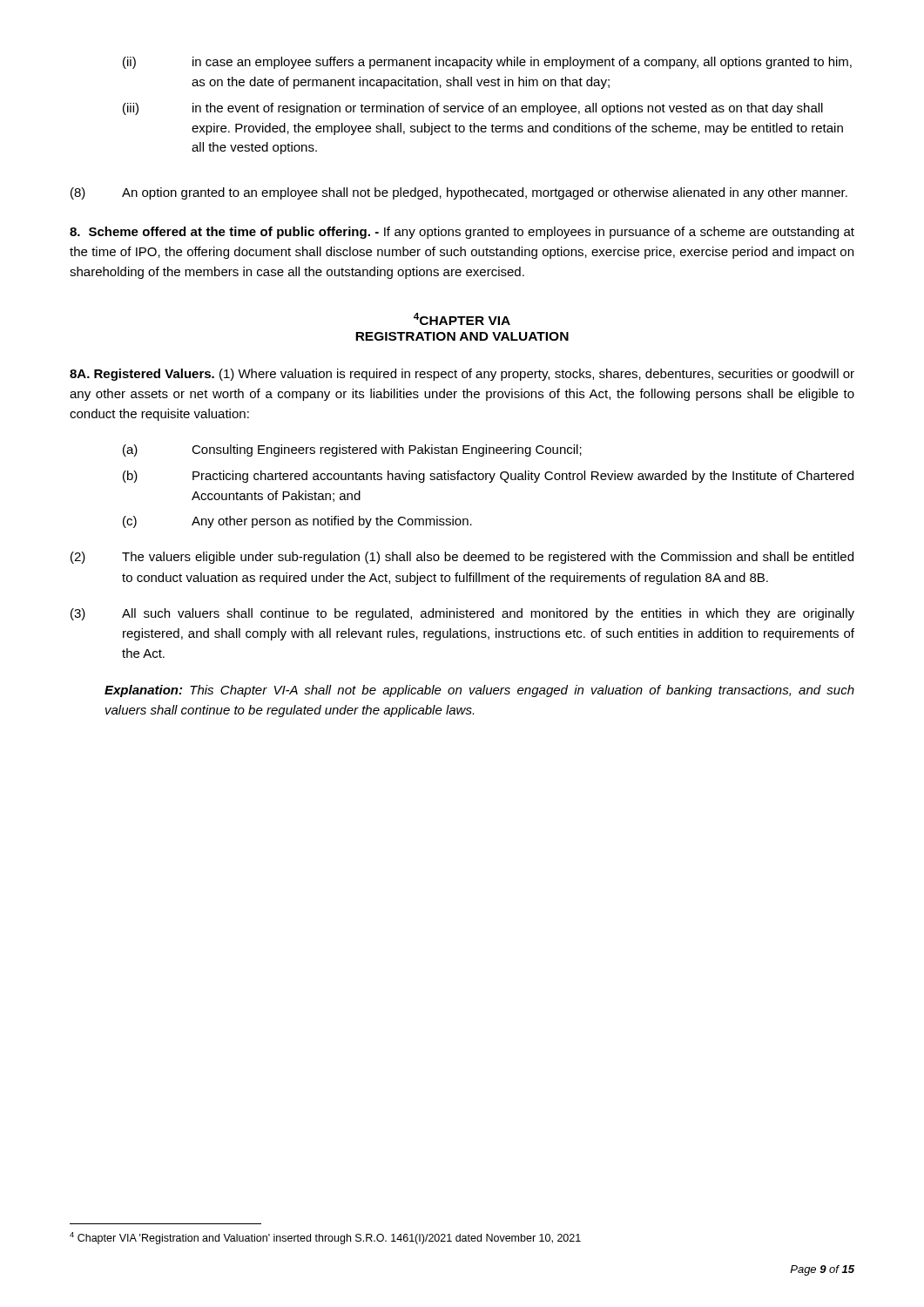This screenshot has height=1307, width=924.
Task: Locate the text starting "(a) Consulting Engineers registered with"
Action: point(462,450)
